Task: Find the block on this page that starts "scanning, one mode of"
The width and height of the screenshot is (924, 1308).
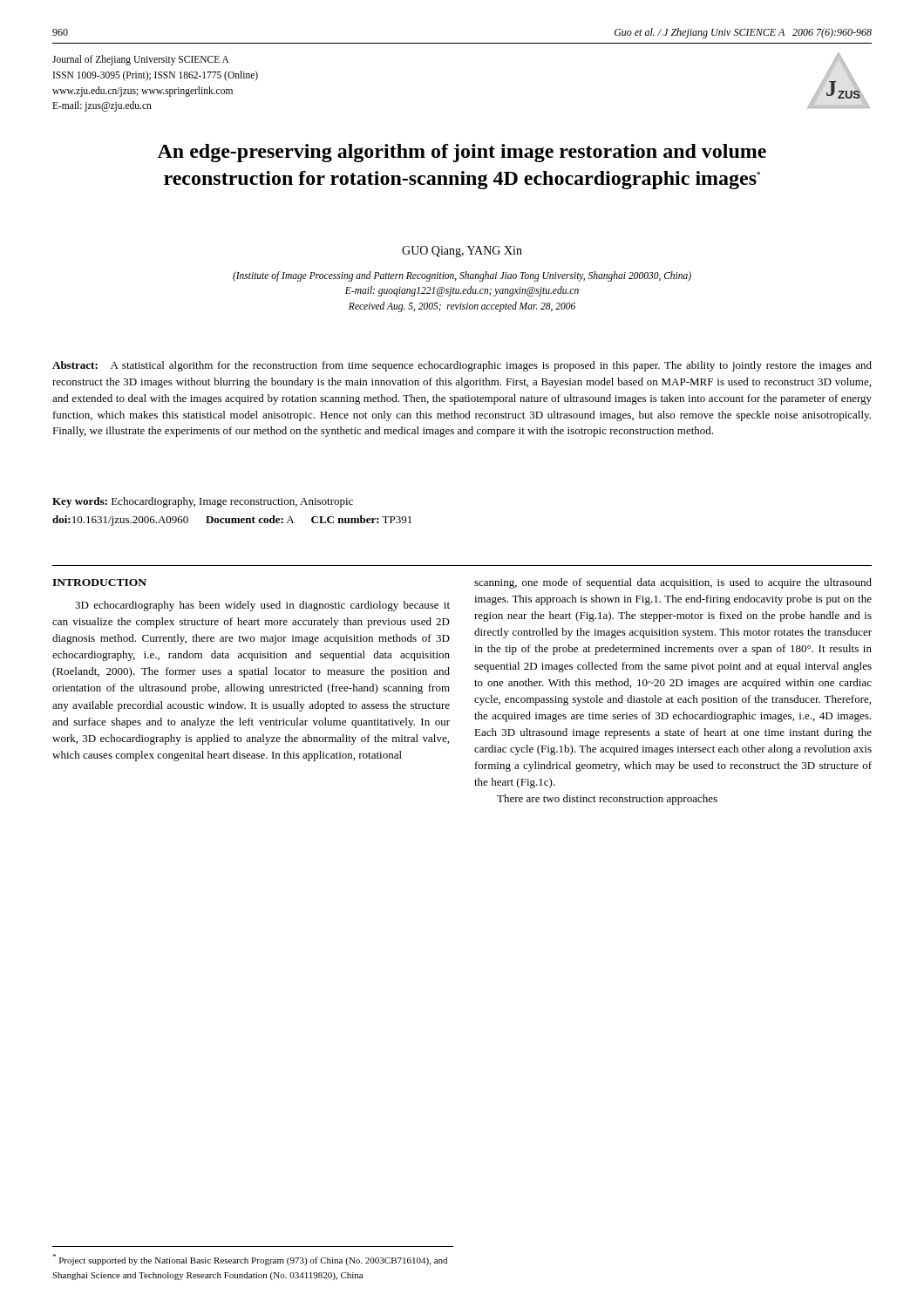Action: (x=673, y=690)
